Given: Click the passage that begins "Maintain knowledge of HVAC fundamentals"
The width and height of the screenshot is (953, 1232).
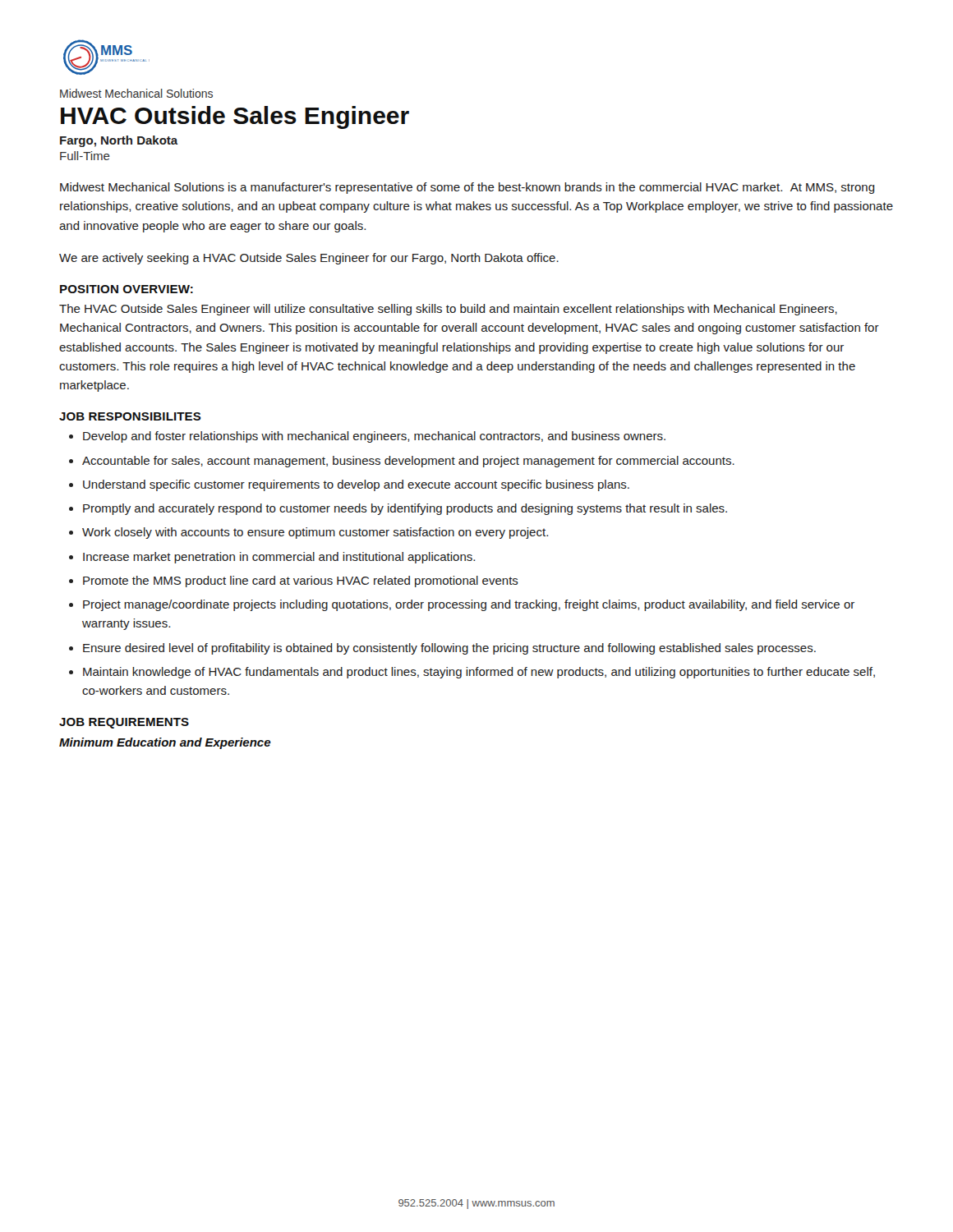Looking at the screenshot, I should pos(479,681).
